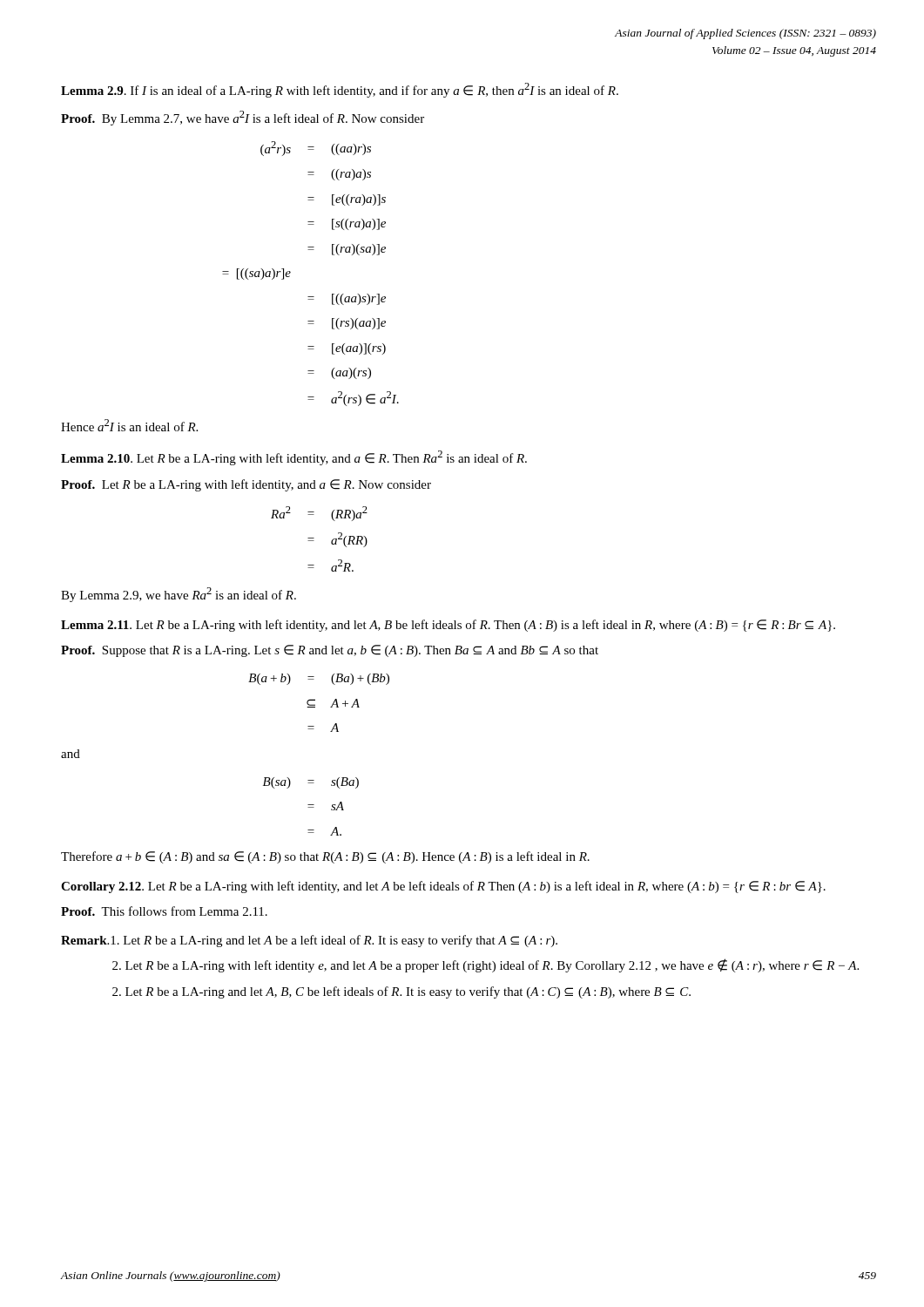Locate the formula that reads "B(sa) = s(Ba) = sA ="
Image resolution: width=924 pixels, height=1307 pixels.
(311, 783)
